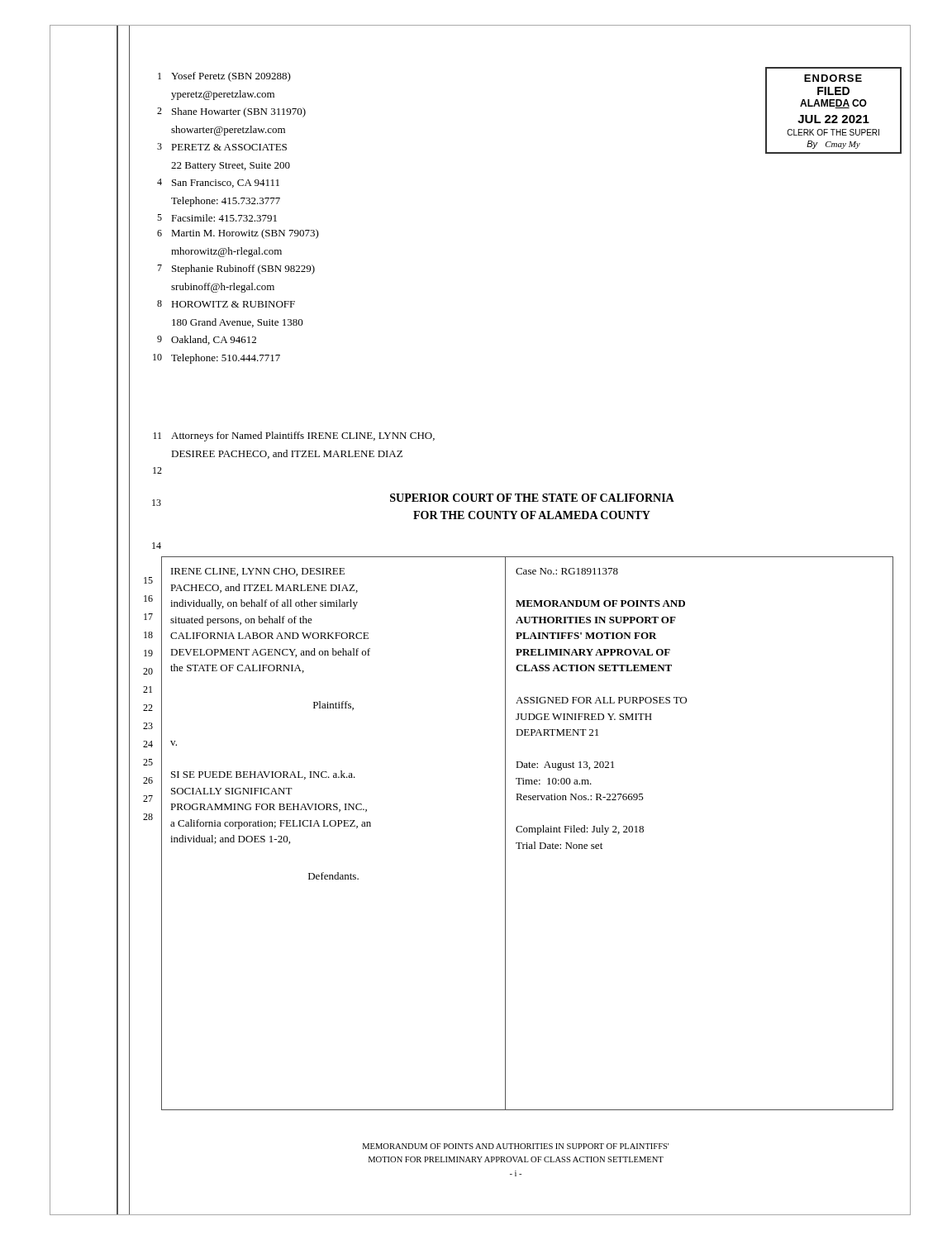Point to the text starting "11 Attorneys for Named Plaintiffs IRENE CLINE,"
The height and width of the screenshot is (1240, 952).
point(294,436)
